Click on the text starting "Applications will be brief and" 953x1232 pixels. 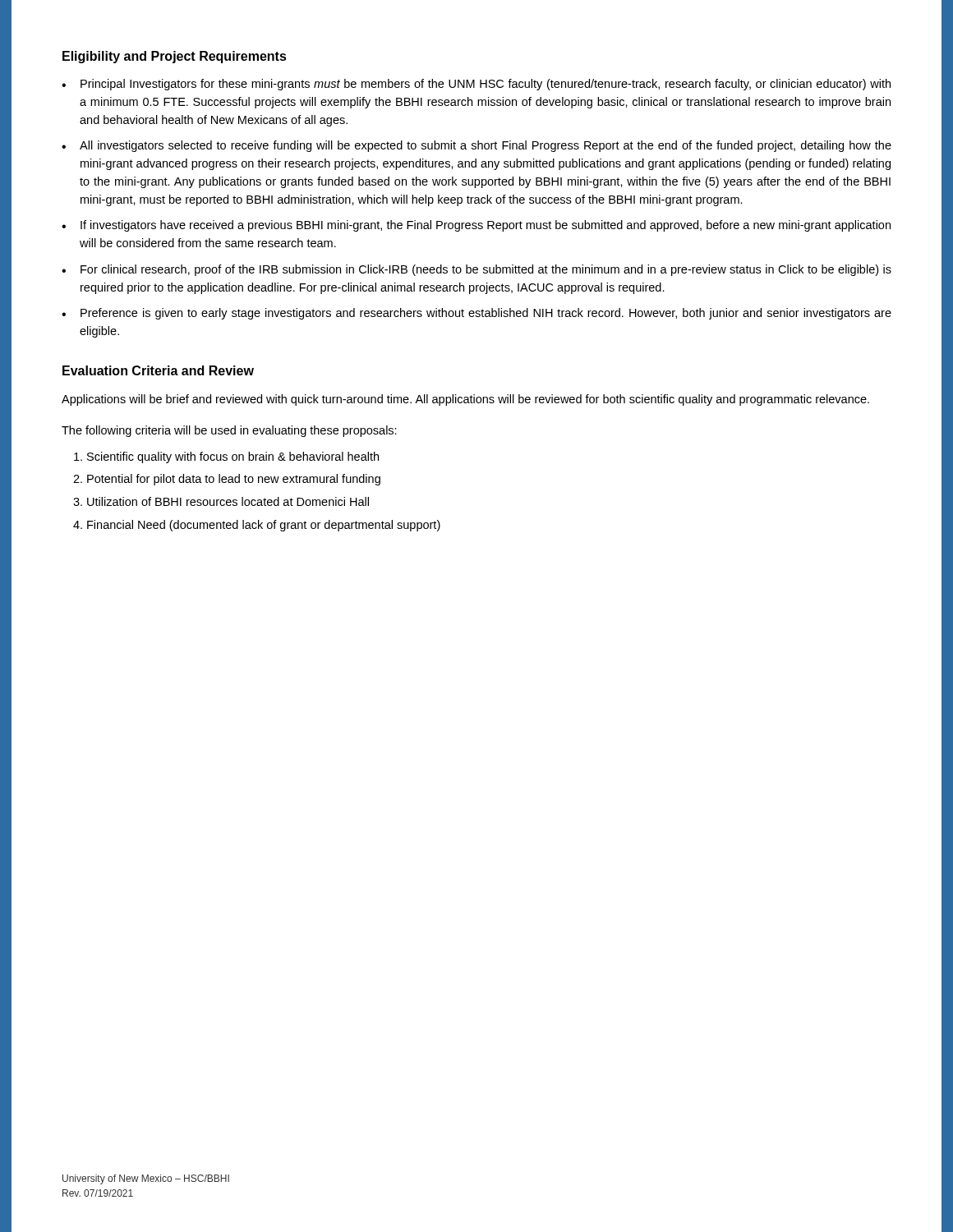[x=466, y=399]
